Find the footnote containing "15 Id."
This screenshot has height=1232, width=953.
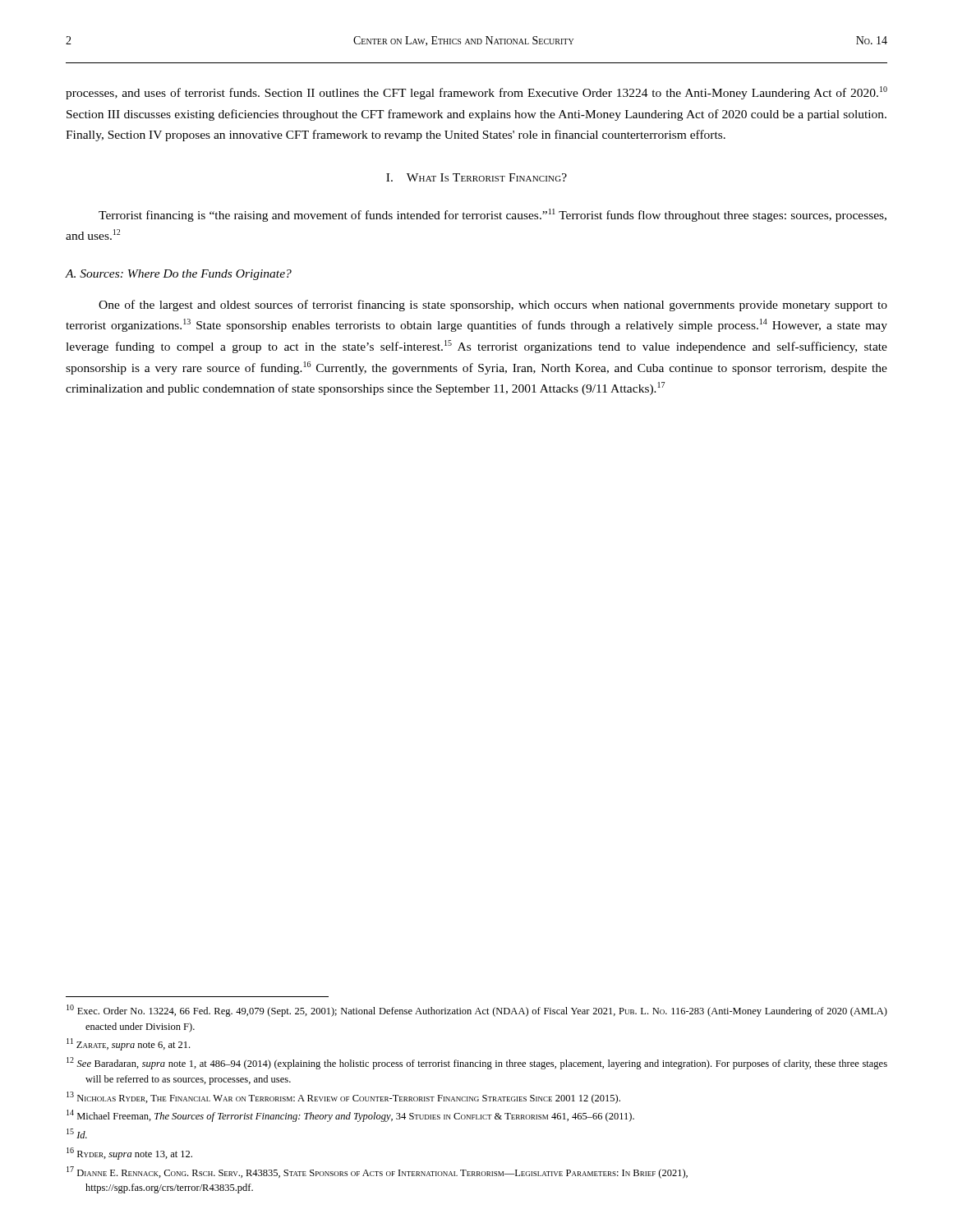click(x=77, y=1133)
